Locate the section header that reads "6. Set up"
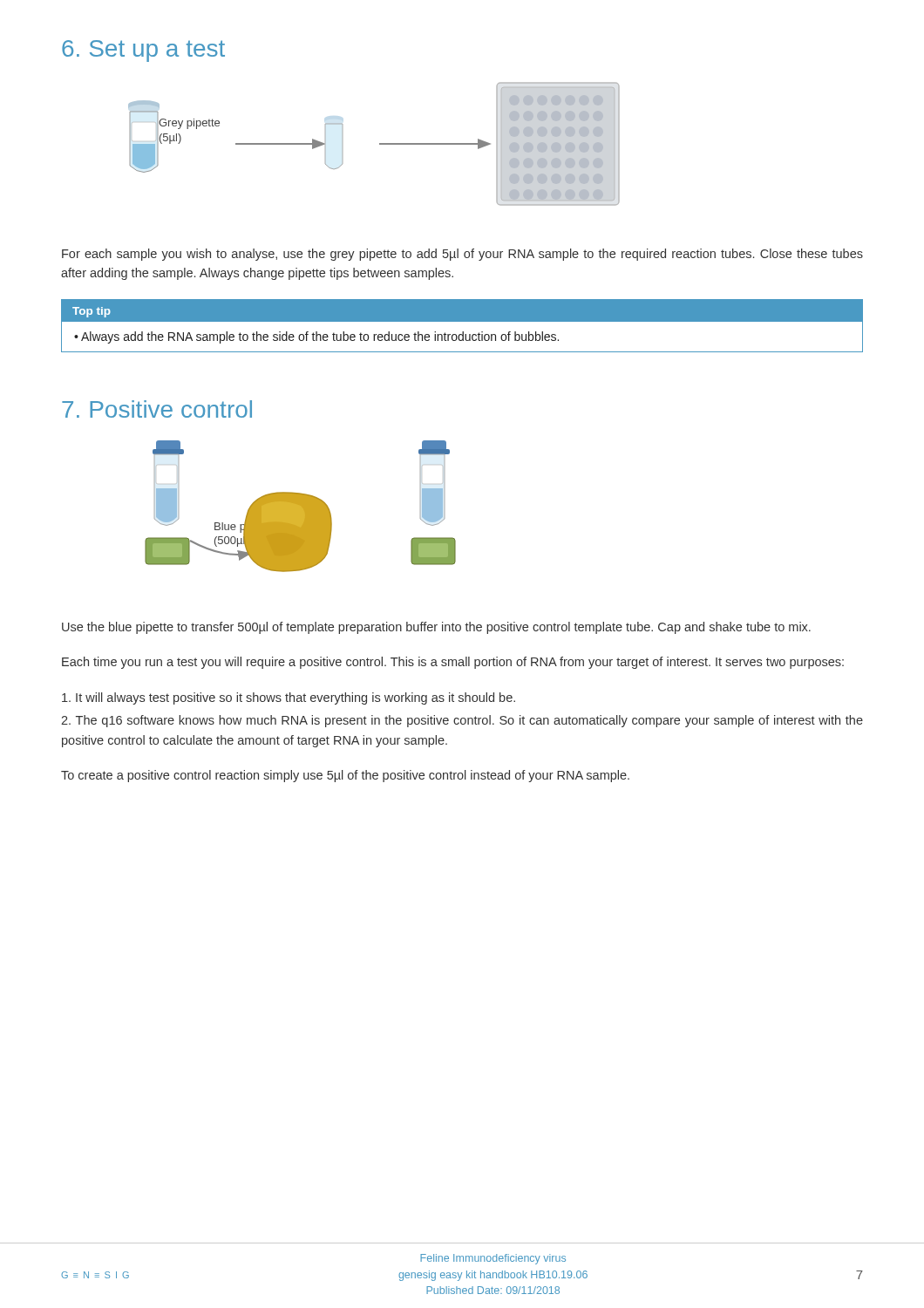The image size is (924, 1308). pos(143,49)
